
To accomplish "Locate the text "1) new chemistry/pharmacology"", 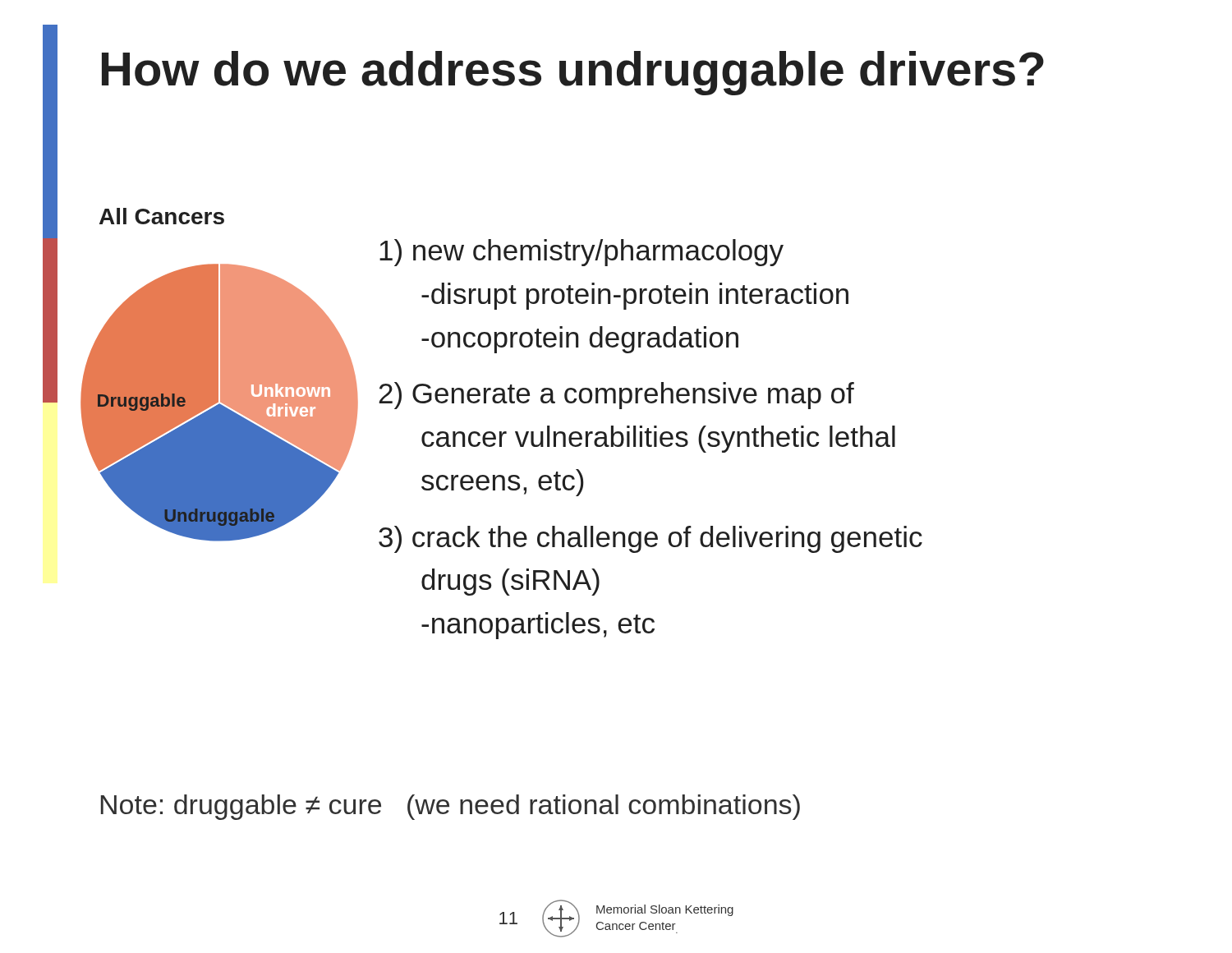I will tap(581, 250).
